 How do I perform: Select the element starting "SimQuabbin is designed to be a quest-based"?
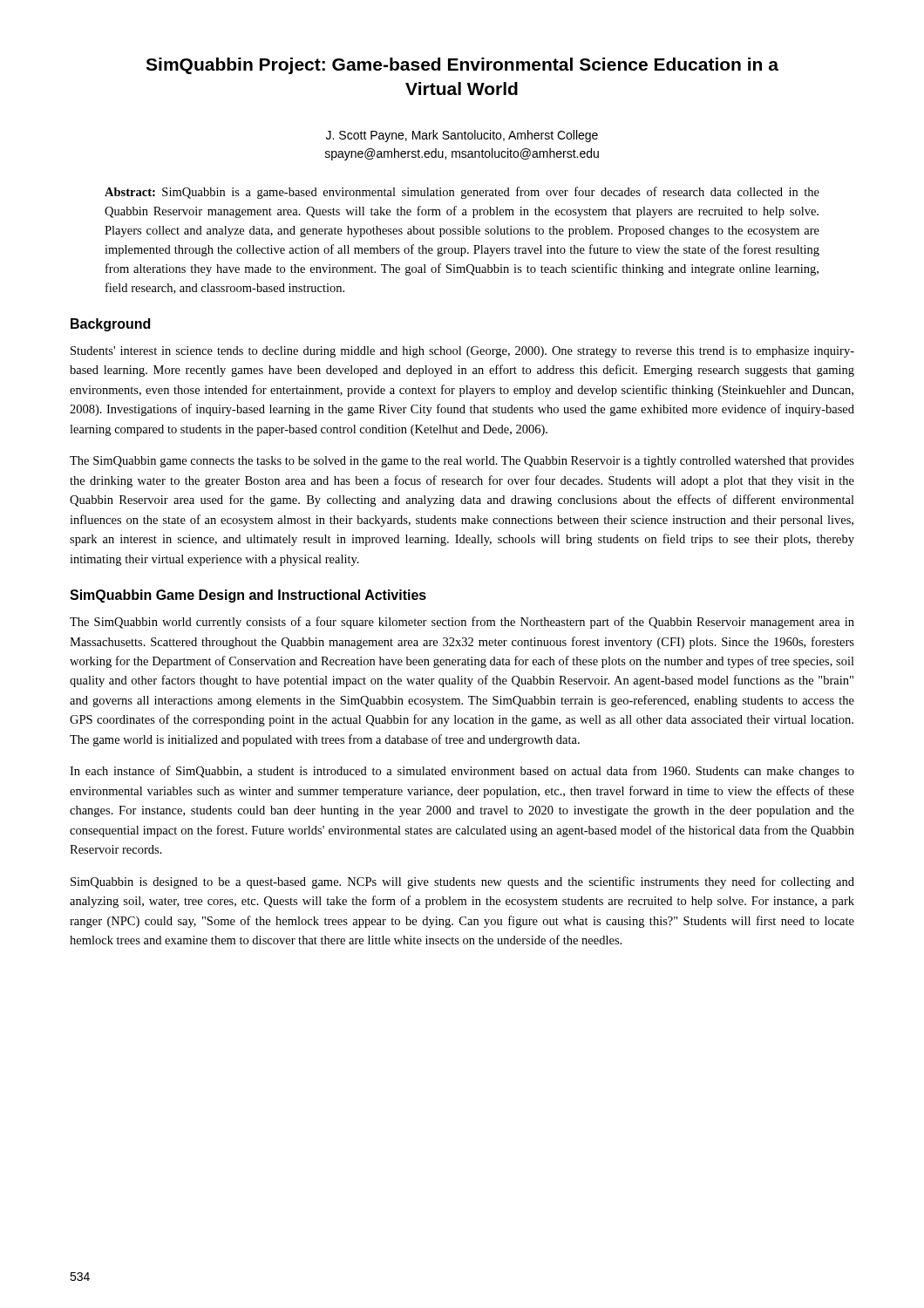point(462,911)
